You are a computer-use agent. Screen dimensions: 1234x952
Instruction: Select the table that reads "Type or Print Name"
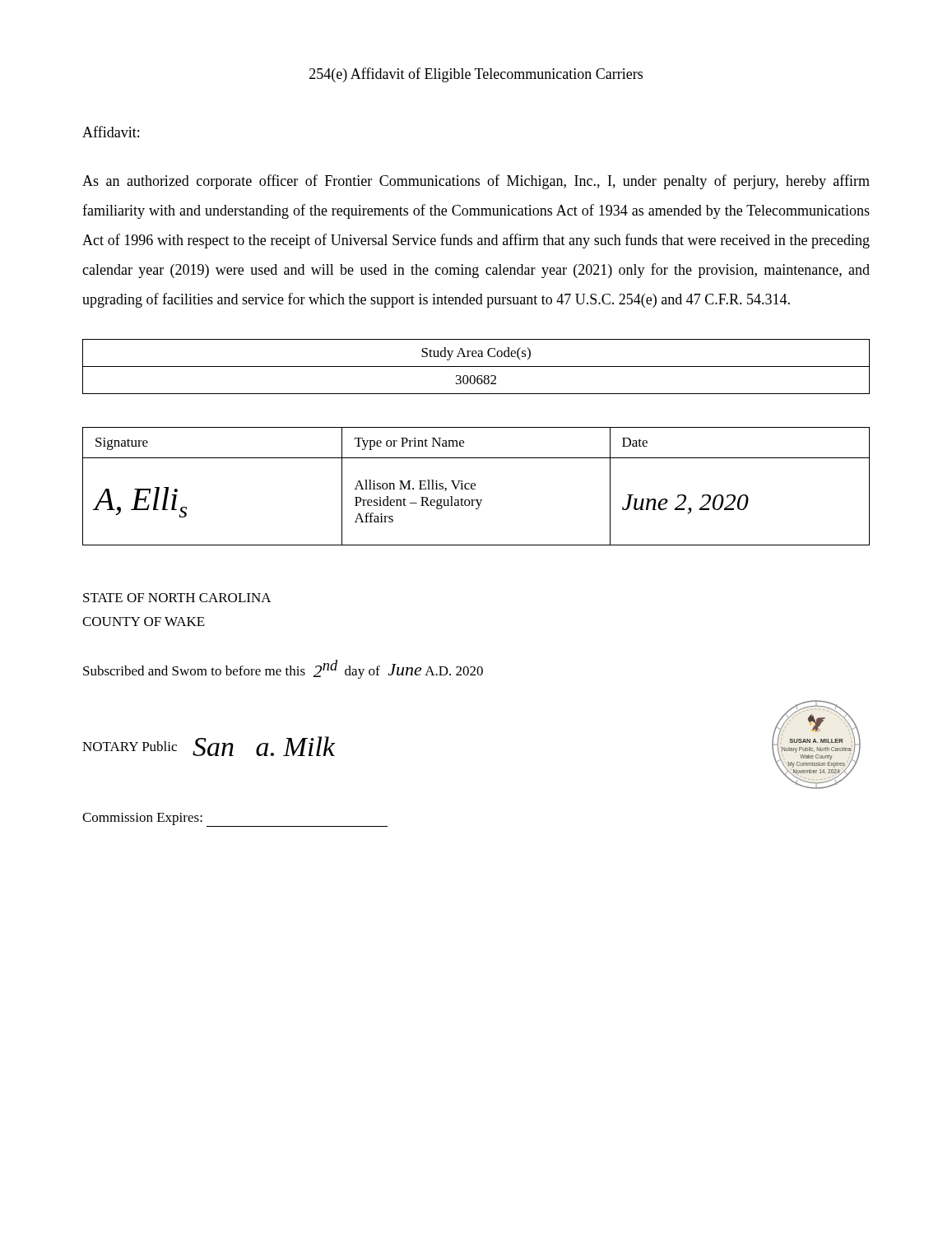click(476, 486)
